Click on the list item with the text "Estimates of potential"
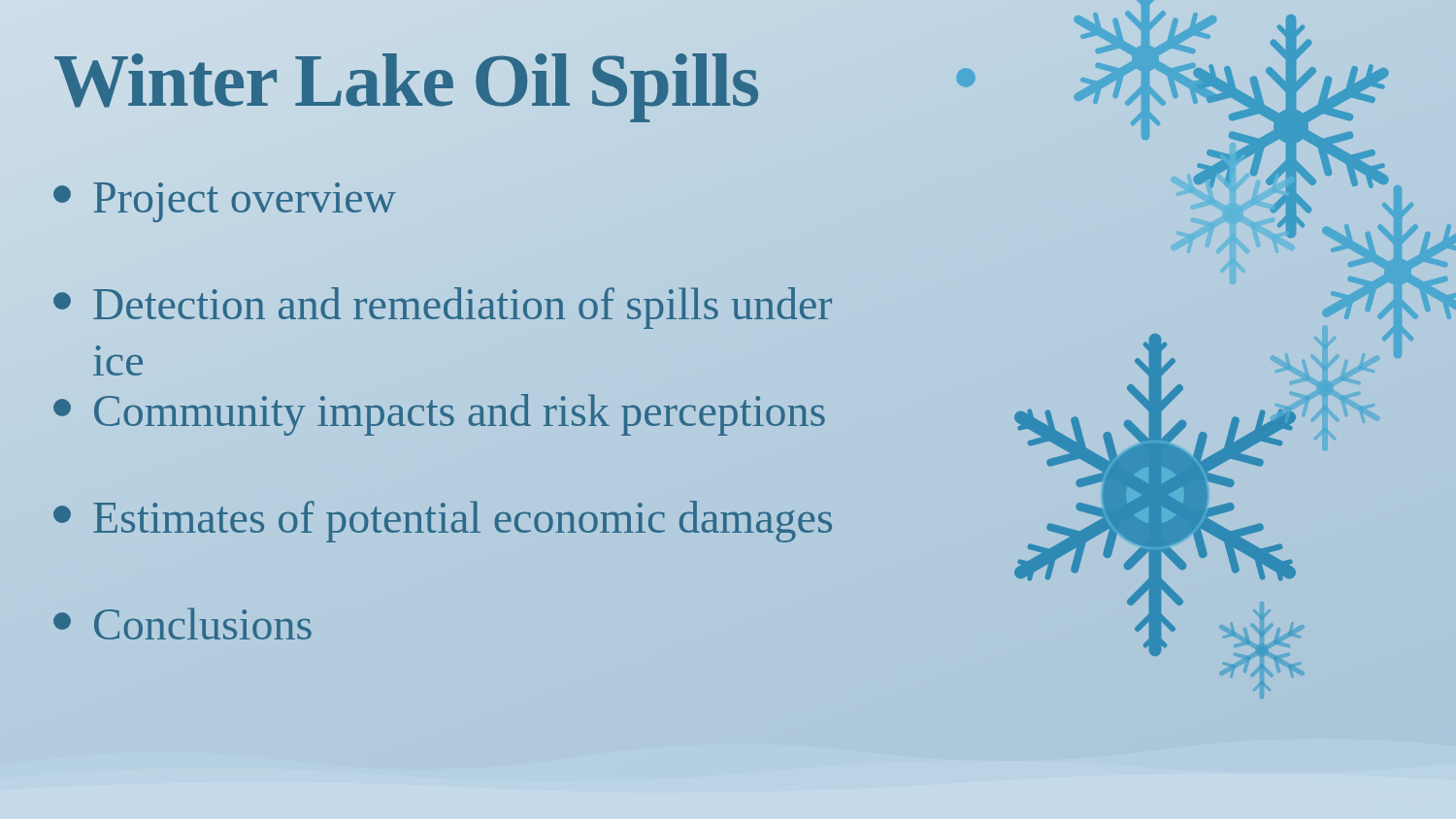Viewport: 1456px width, 819px height. 444,518
